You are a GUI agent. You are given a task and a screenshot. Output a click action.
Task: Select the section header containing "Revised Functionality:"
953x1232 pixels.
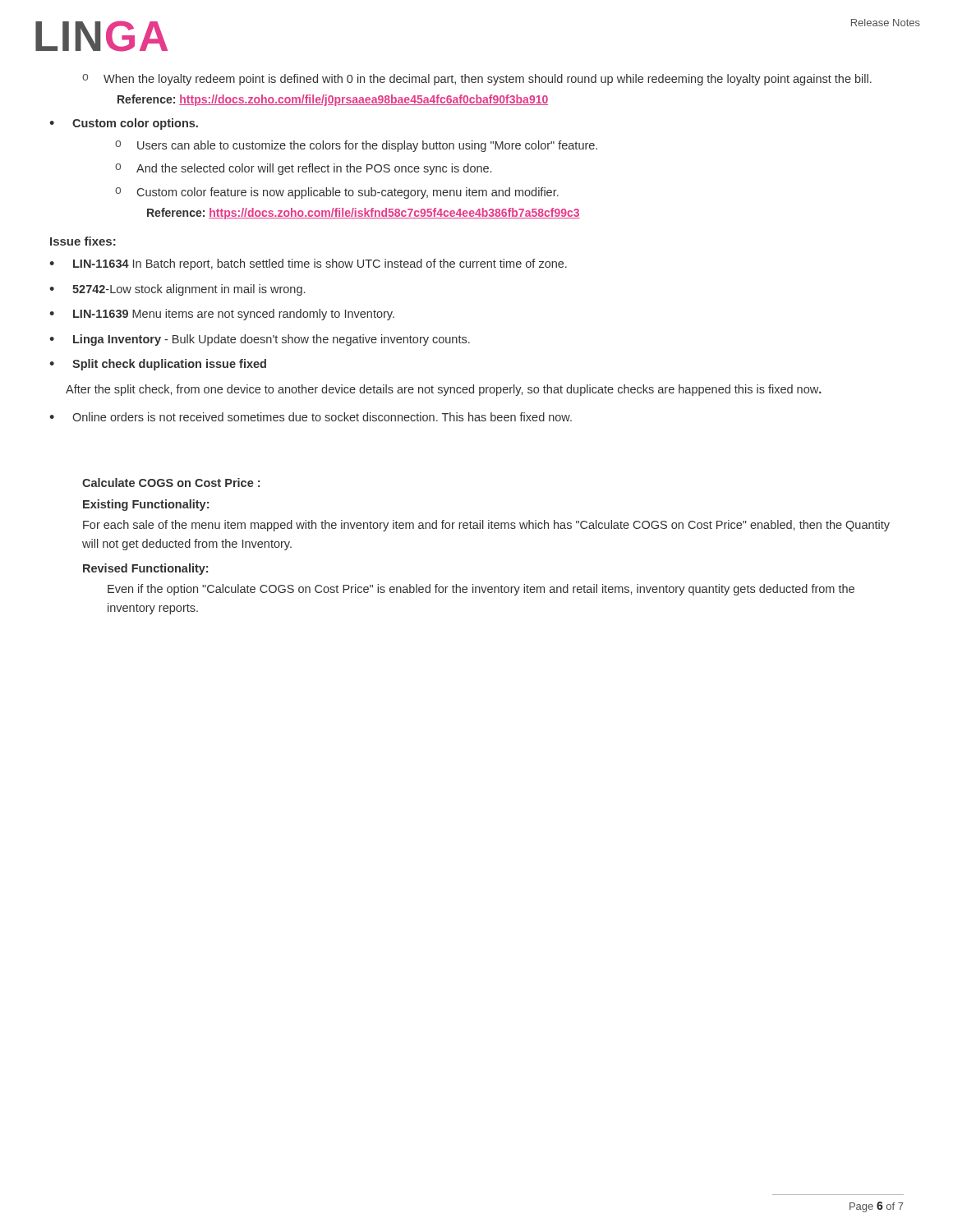(x=146, y=568)
